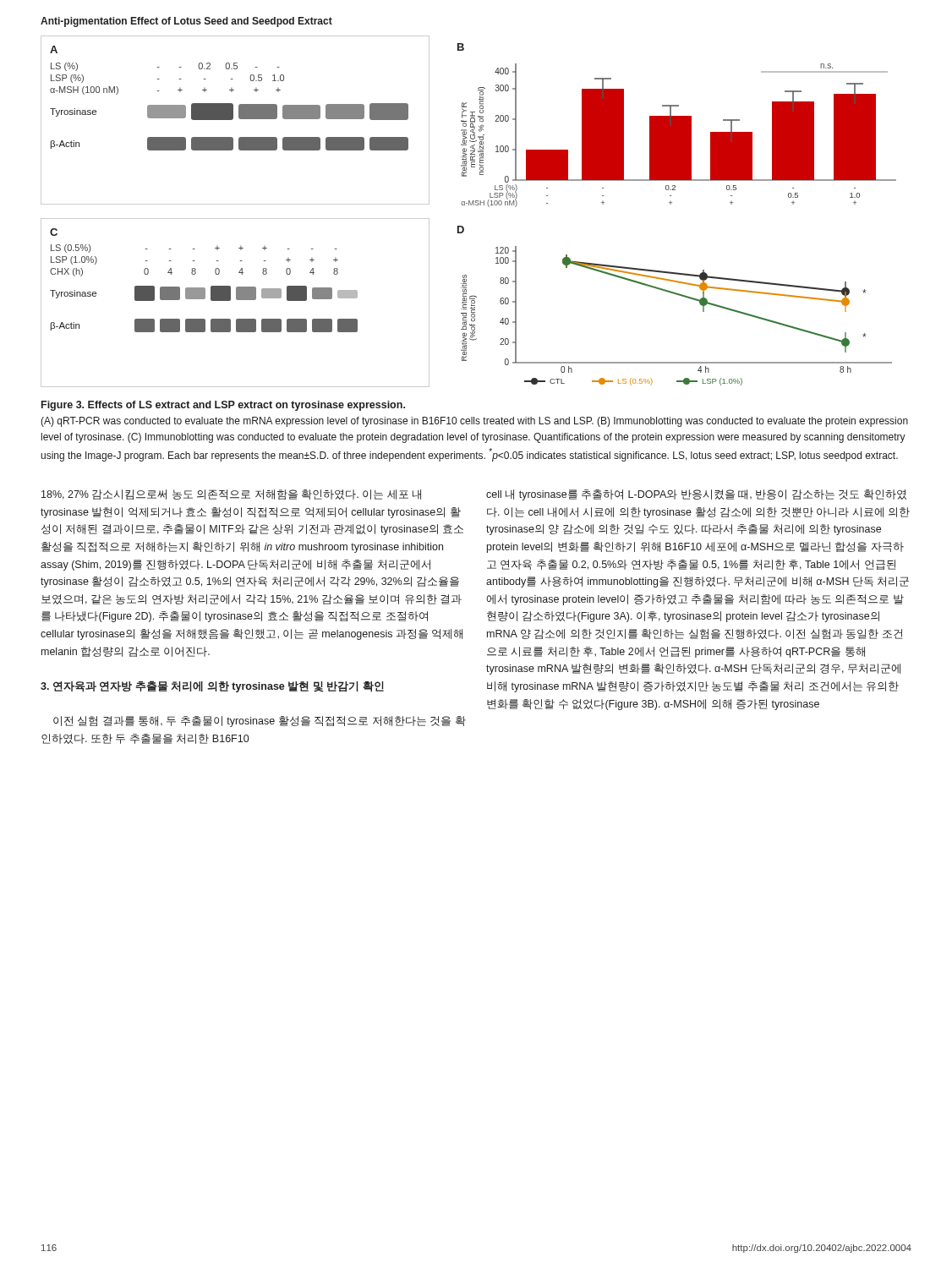Select the bar chart
The width and height of the screenshot is (952, 1268).
point(680,120)
